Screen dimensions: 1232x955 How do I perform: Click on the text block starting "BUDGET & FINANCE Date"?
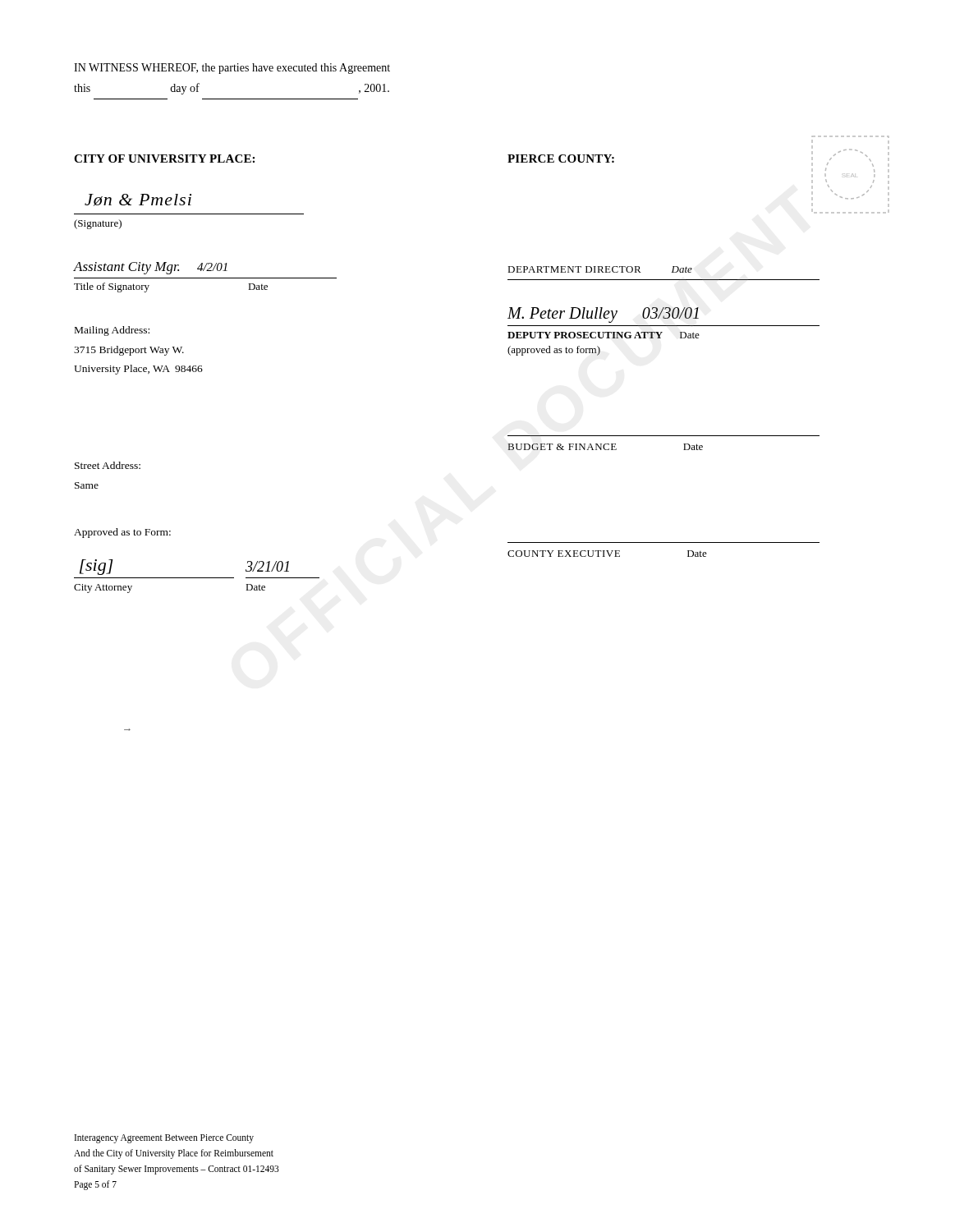coord(663,444)
